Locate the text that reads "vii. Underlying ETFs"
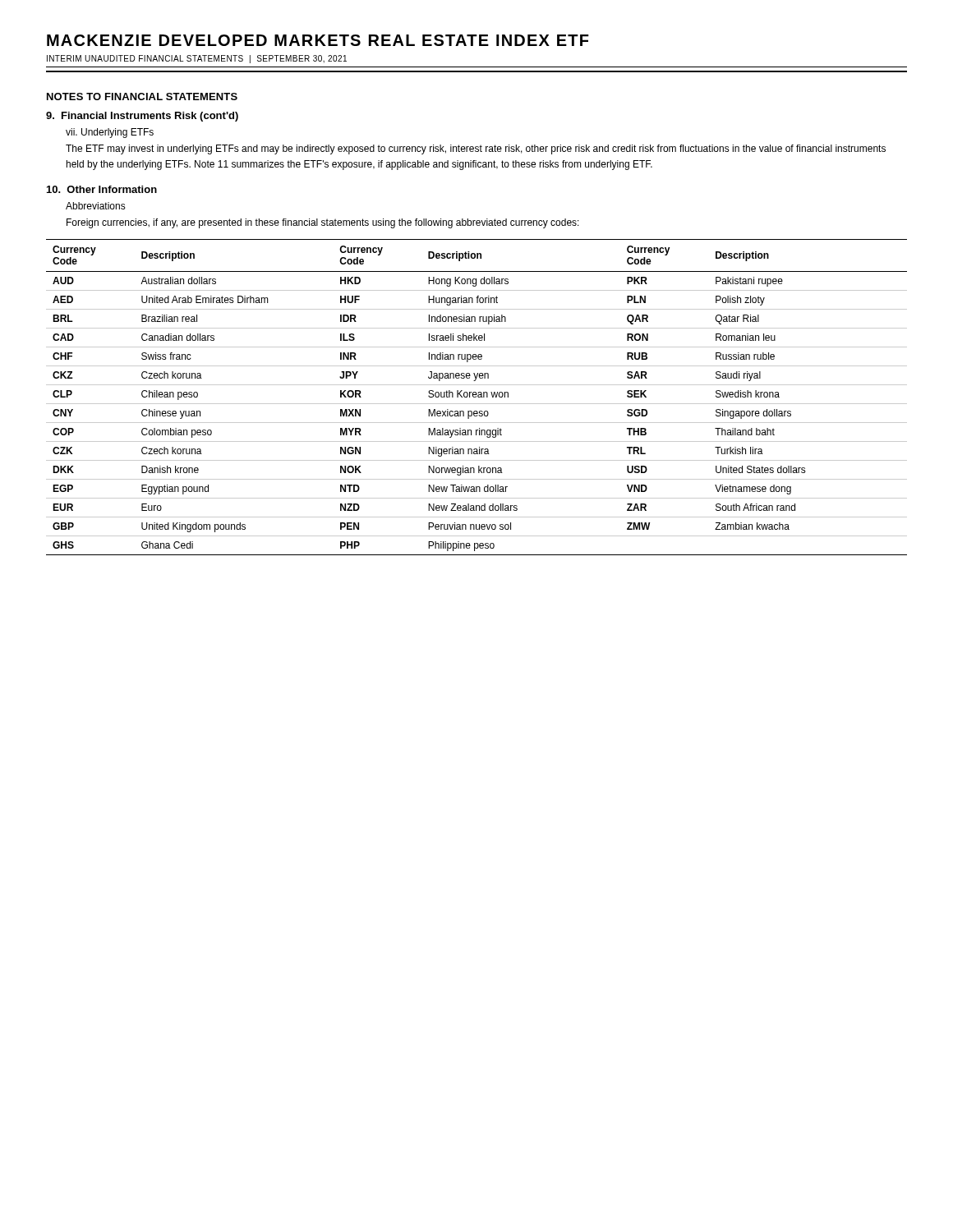953x1232 pixels. pos(110,132)
